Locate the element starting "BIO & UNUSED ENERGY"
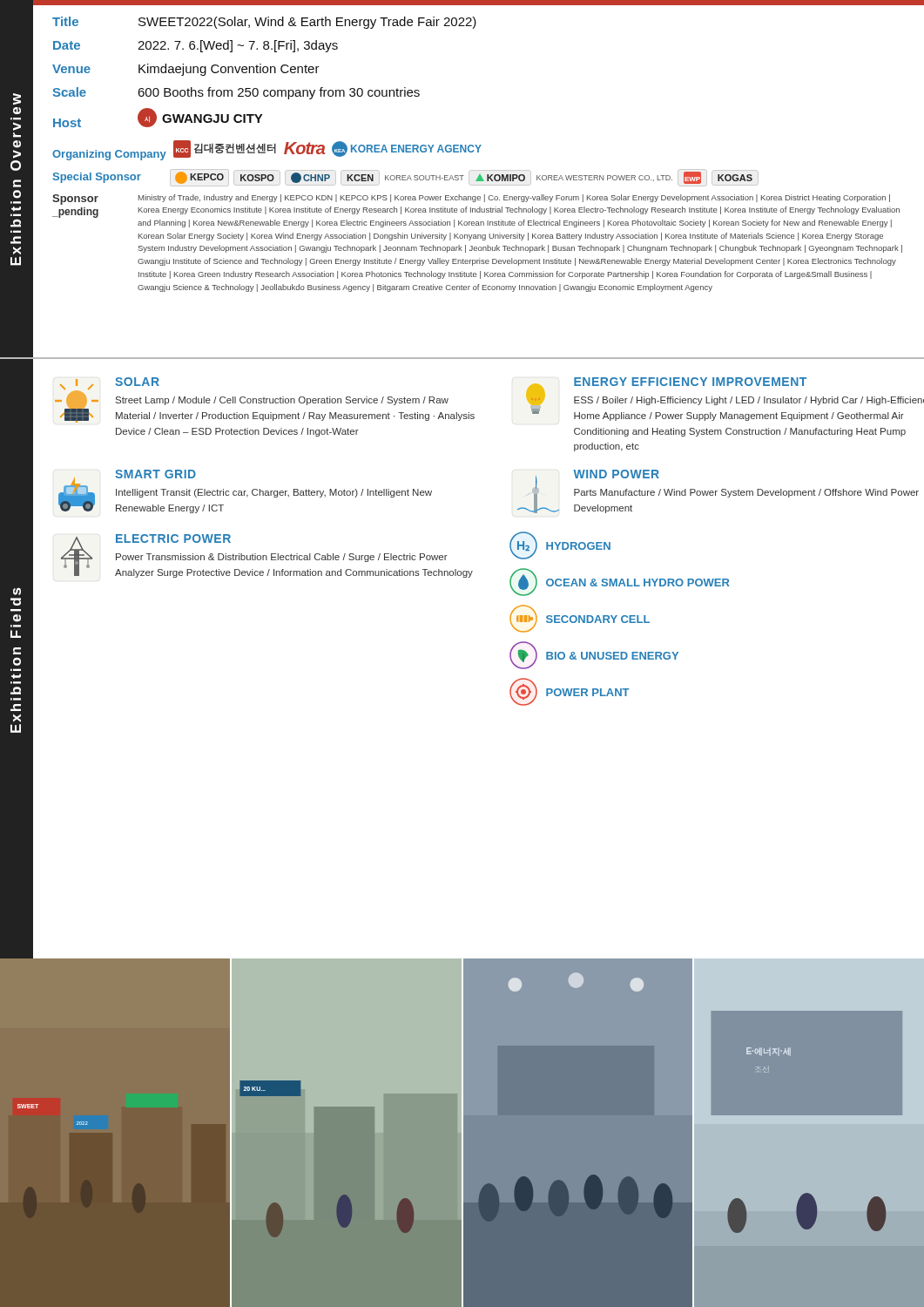The image size is (924, 1307). click(594, 655)
